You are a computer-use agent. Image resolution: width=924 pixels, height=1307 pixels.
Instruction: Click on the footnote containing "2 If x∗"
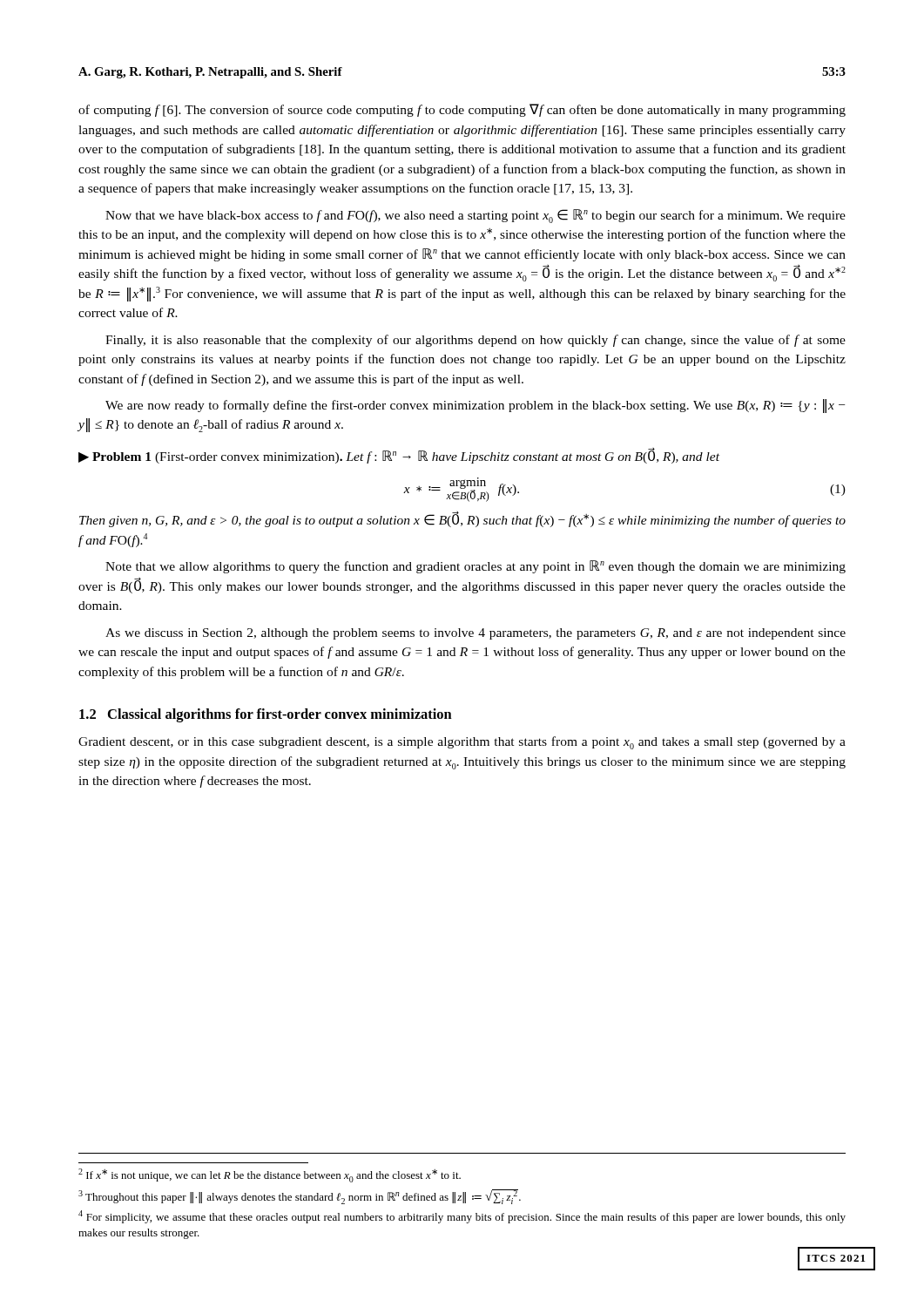click(270, 1176)
